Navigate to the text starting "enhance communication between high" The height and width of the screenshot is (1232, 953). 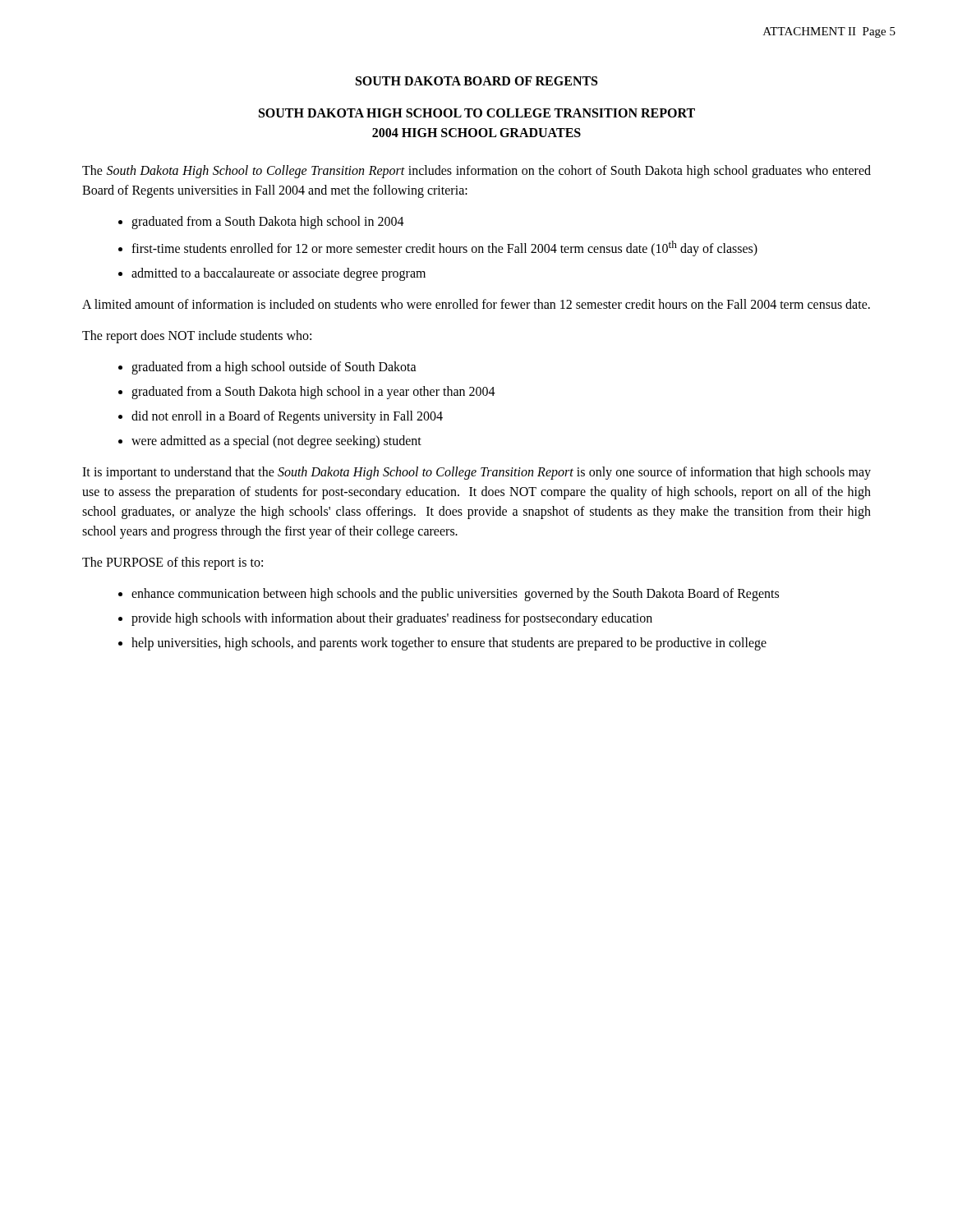455,594
